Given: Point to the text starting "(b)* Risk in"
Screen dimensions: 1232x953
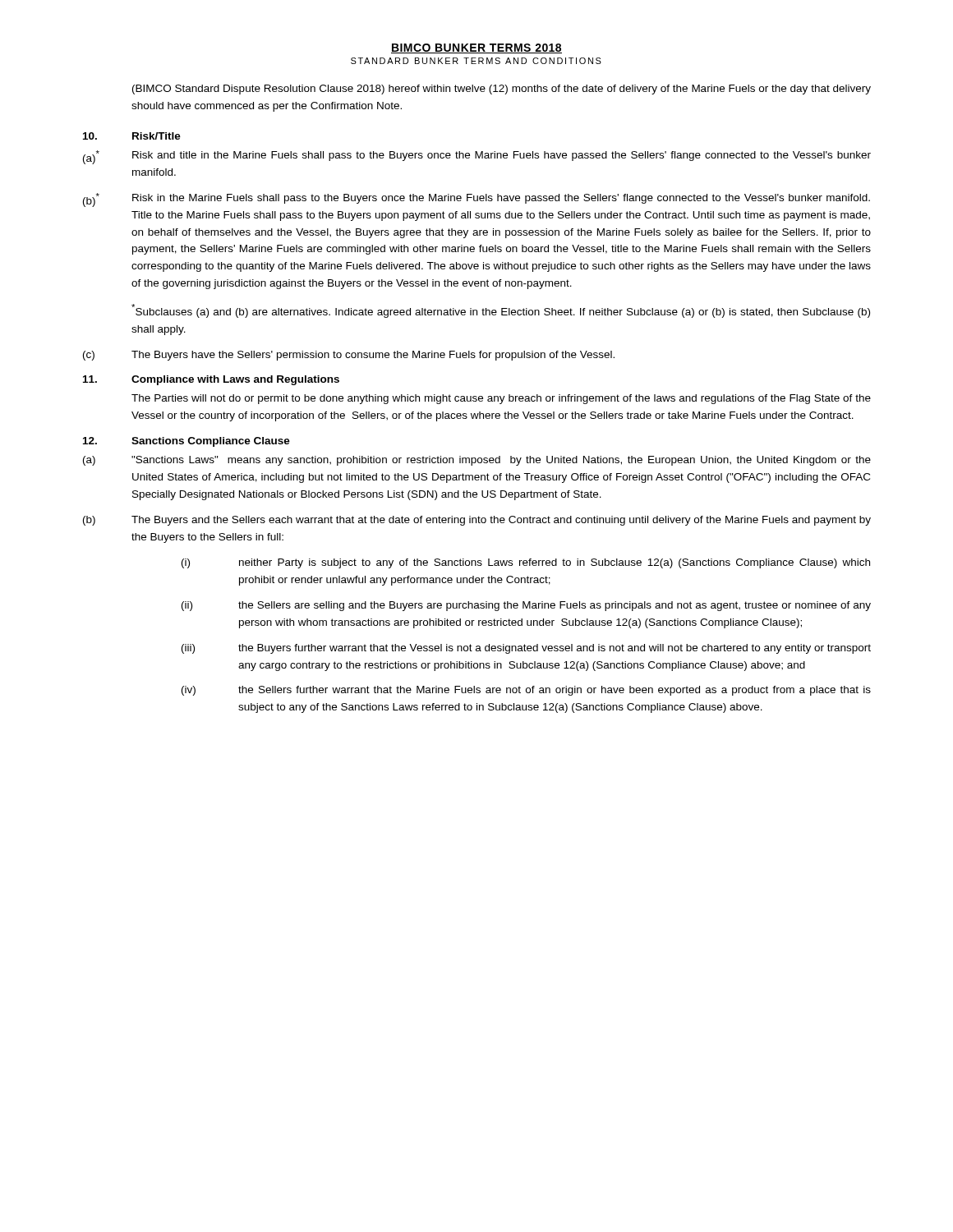Looking at the screenshot, I should (x=476, y=241).
